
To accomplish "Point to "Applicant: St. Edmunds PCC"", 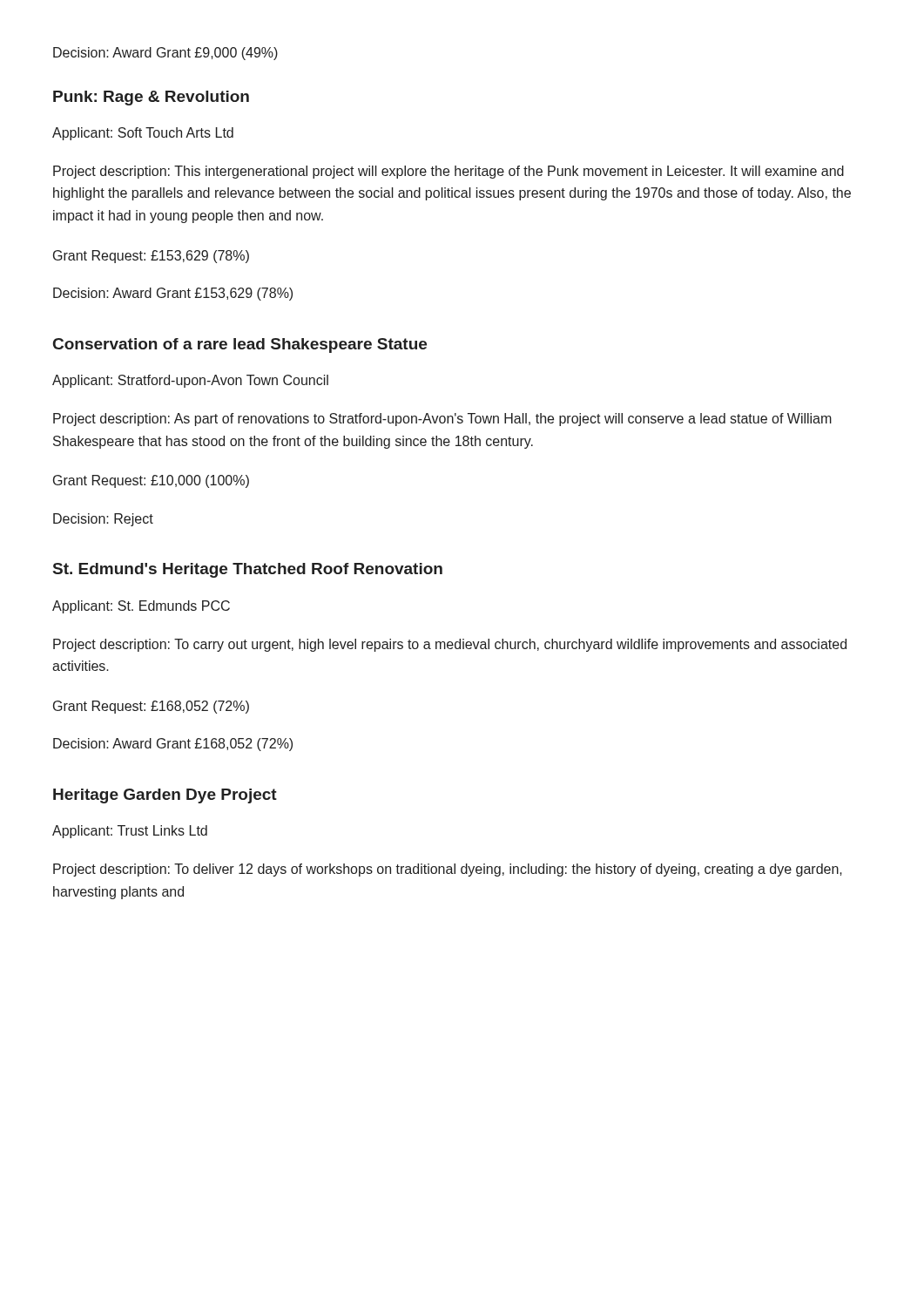I will click(x=141, y=606).
